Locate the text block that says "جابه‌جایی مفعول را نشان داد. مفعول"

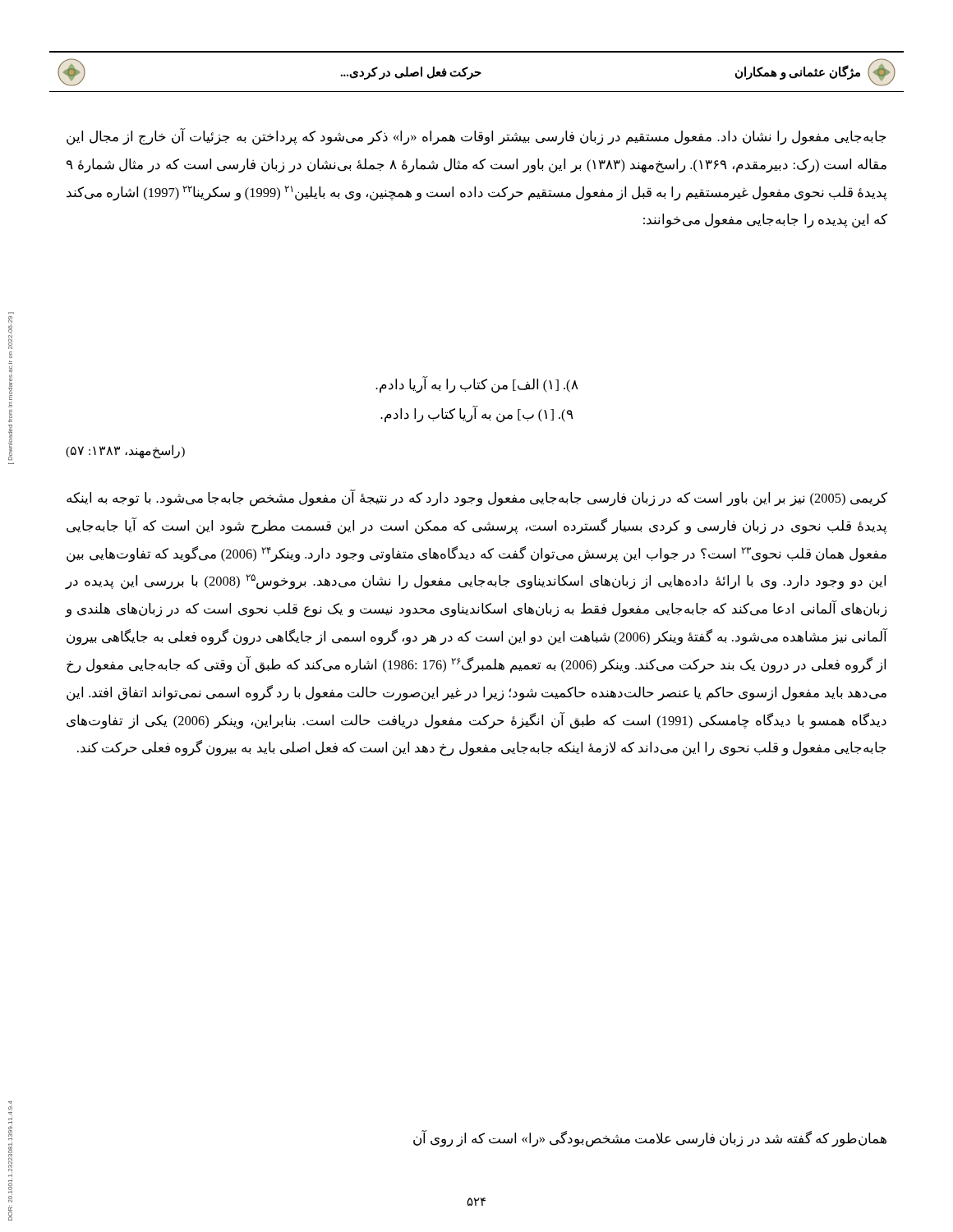point(476,178)
